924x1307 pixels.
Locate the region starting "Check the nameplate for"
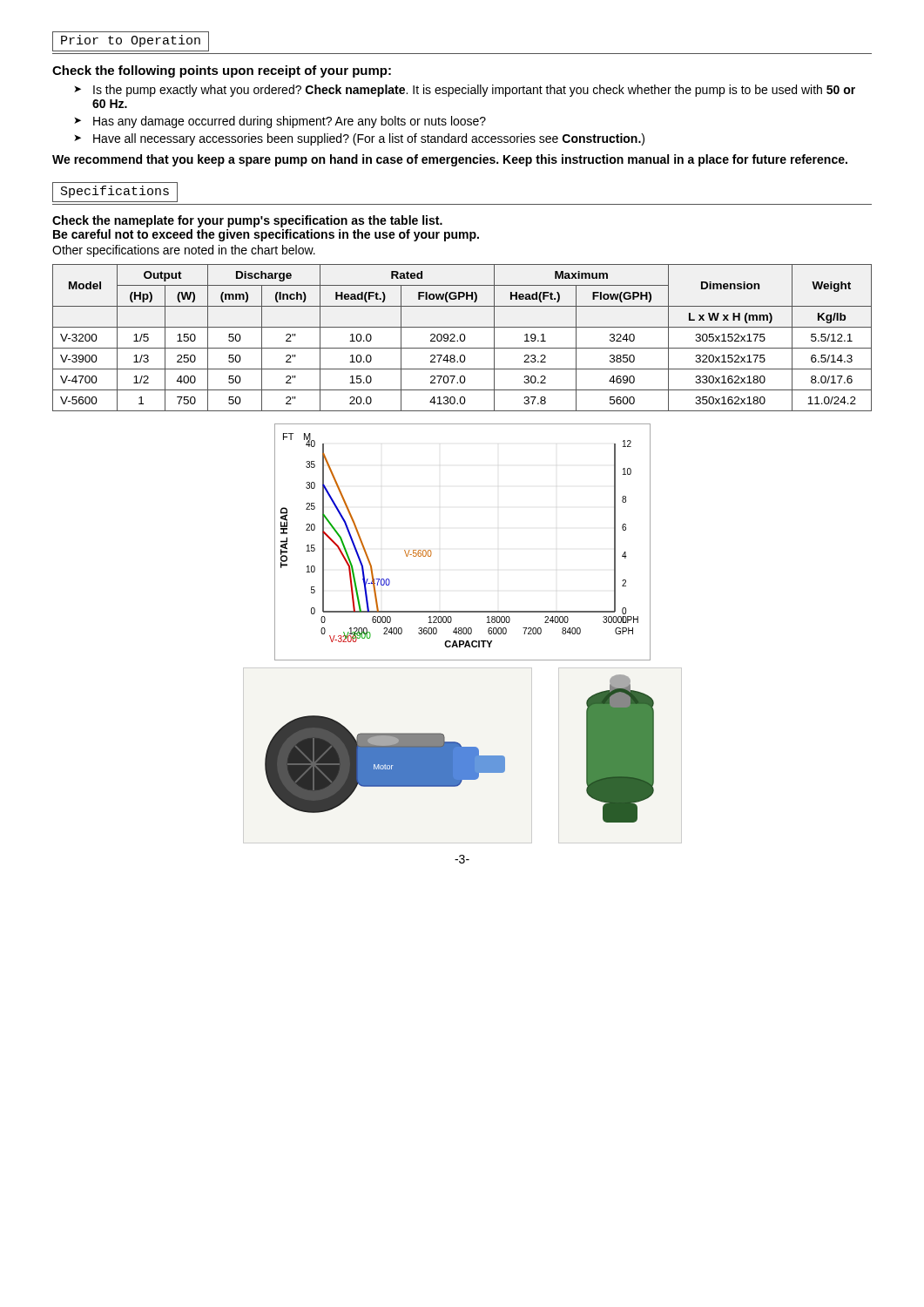tap(266, 227)
